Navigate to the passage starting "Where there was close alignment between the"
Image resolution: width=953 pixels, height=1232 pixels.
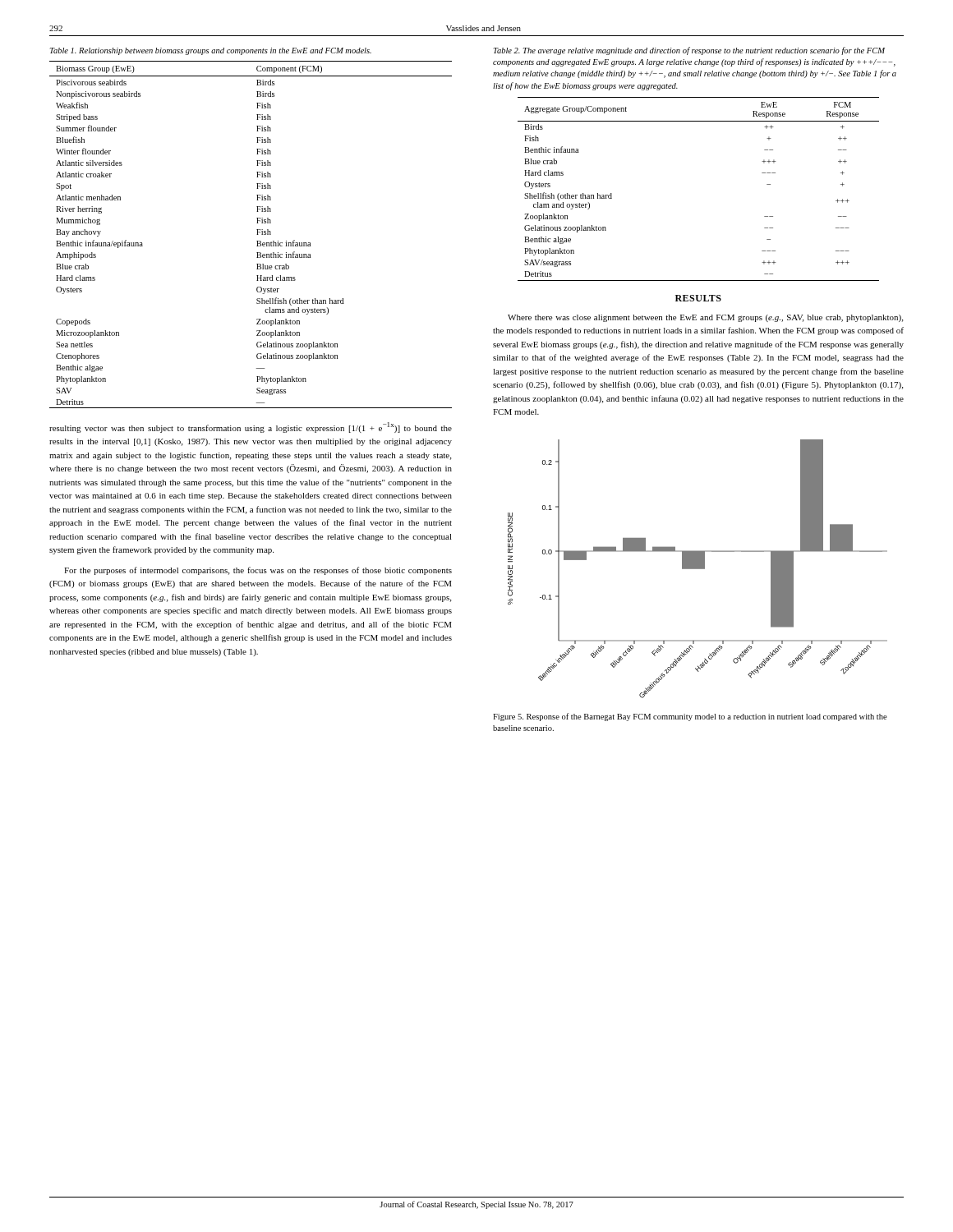pos(698,364)
